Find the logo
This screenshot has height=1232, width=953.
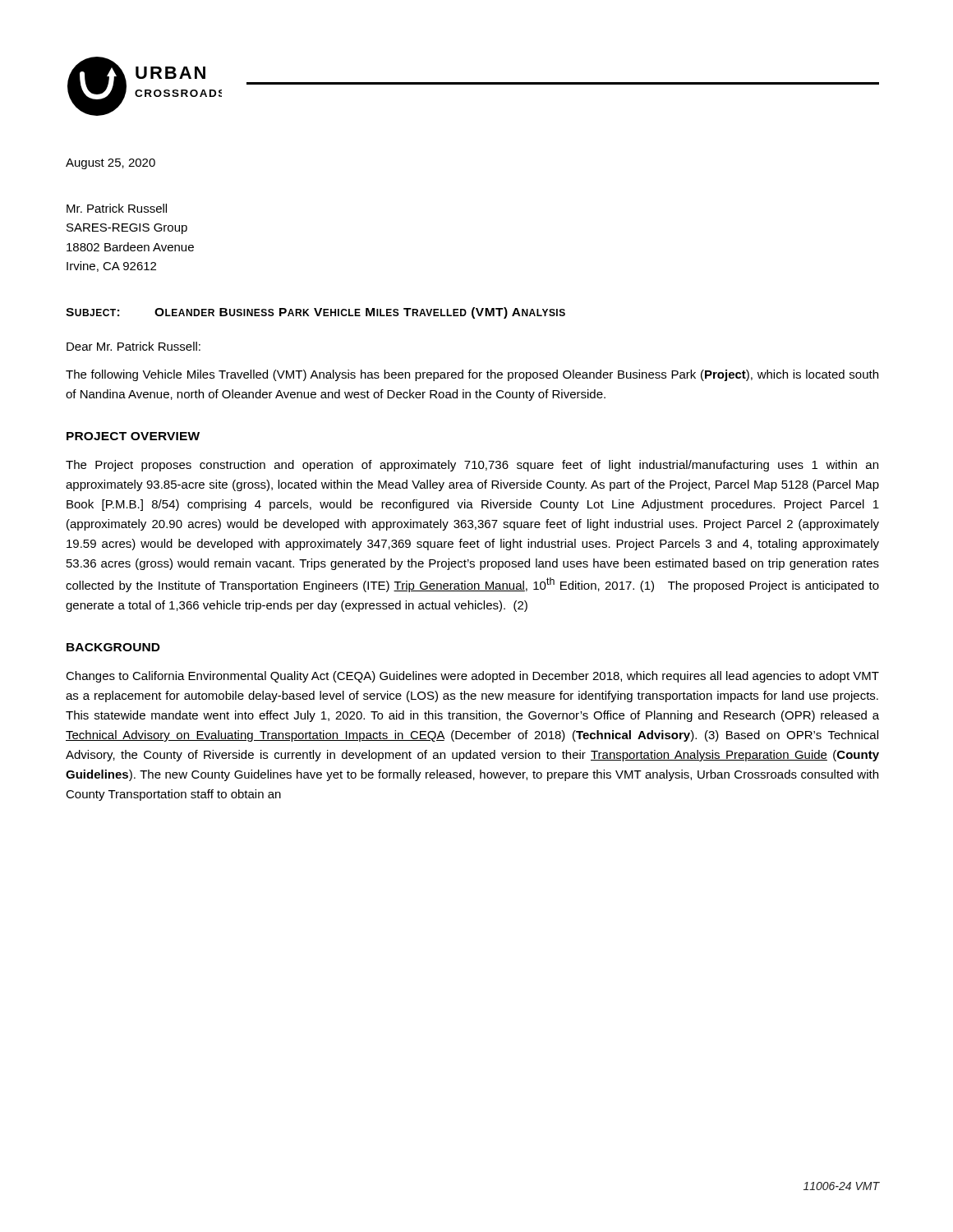(x=148, y=87)
